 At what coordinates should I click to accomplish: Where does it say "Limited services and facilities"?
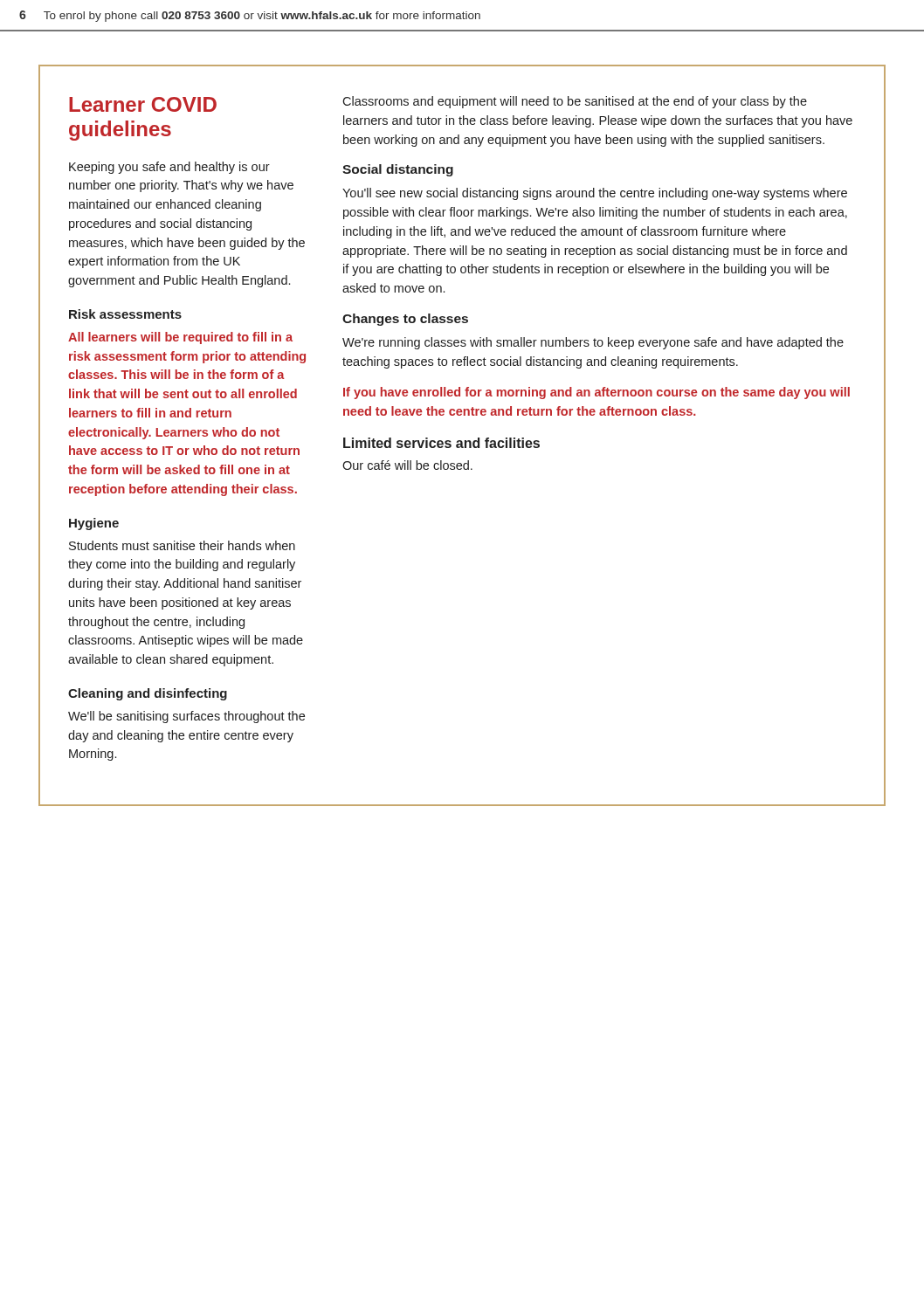tap(441, 443)
